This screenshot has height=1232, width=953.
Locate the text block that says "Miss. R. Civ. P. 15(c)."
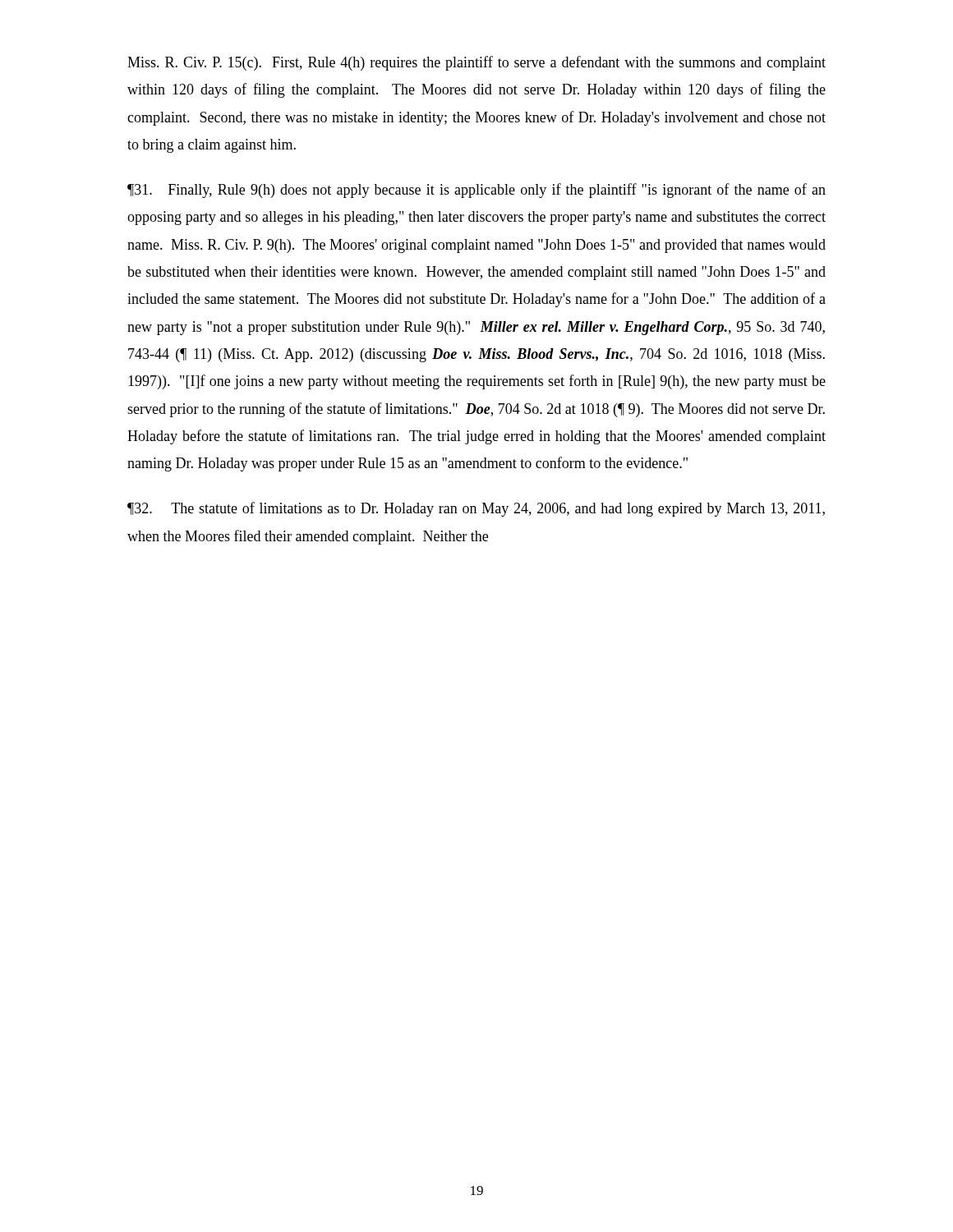pos(476,103)
